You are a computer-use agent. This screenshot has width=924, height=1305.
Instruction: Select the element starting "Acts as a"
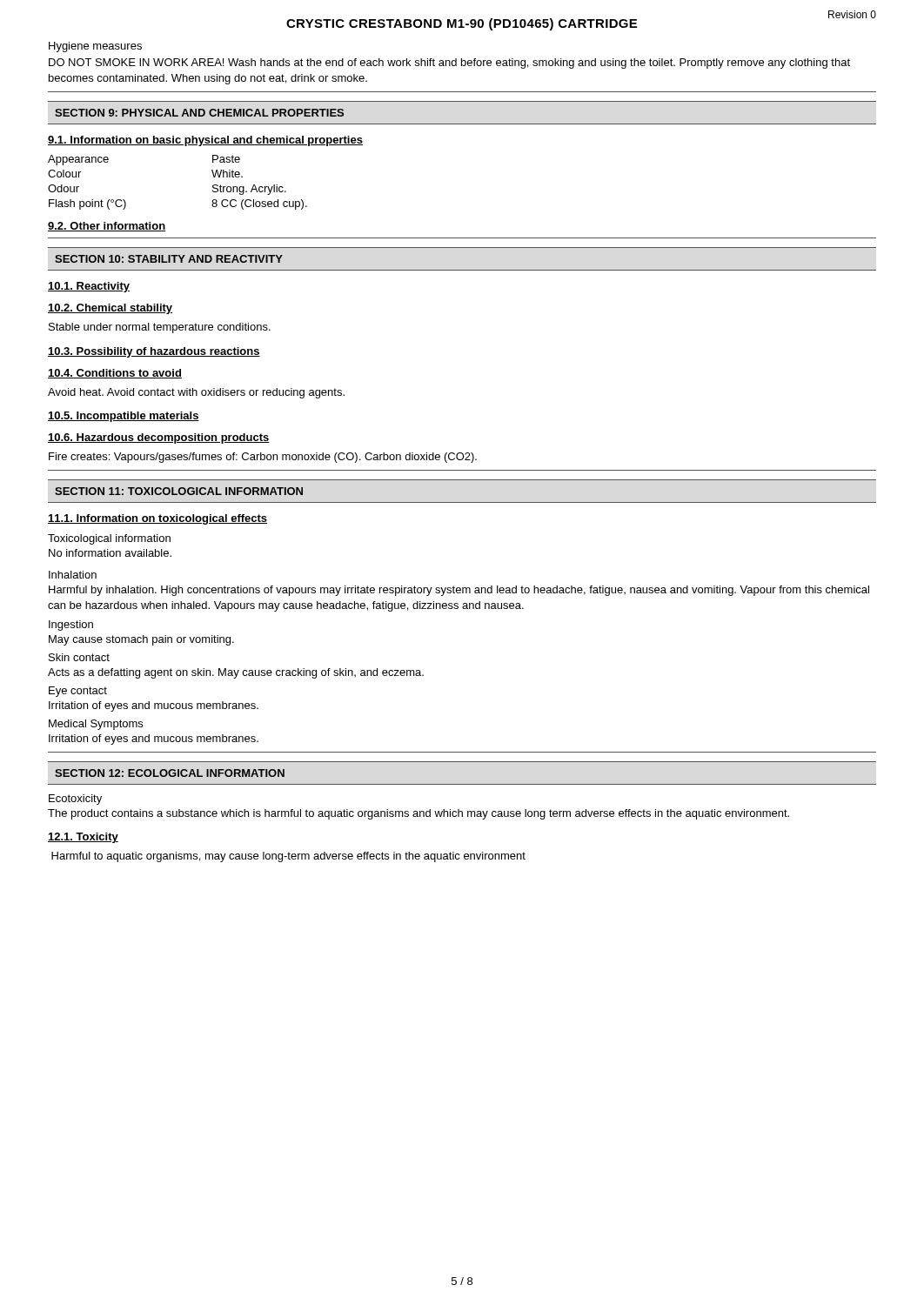236,672
